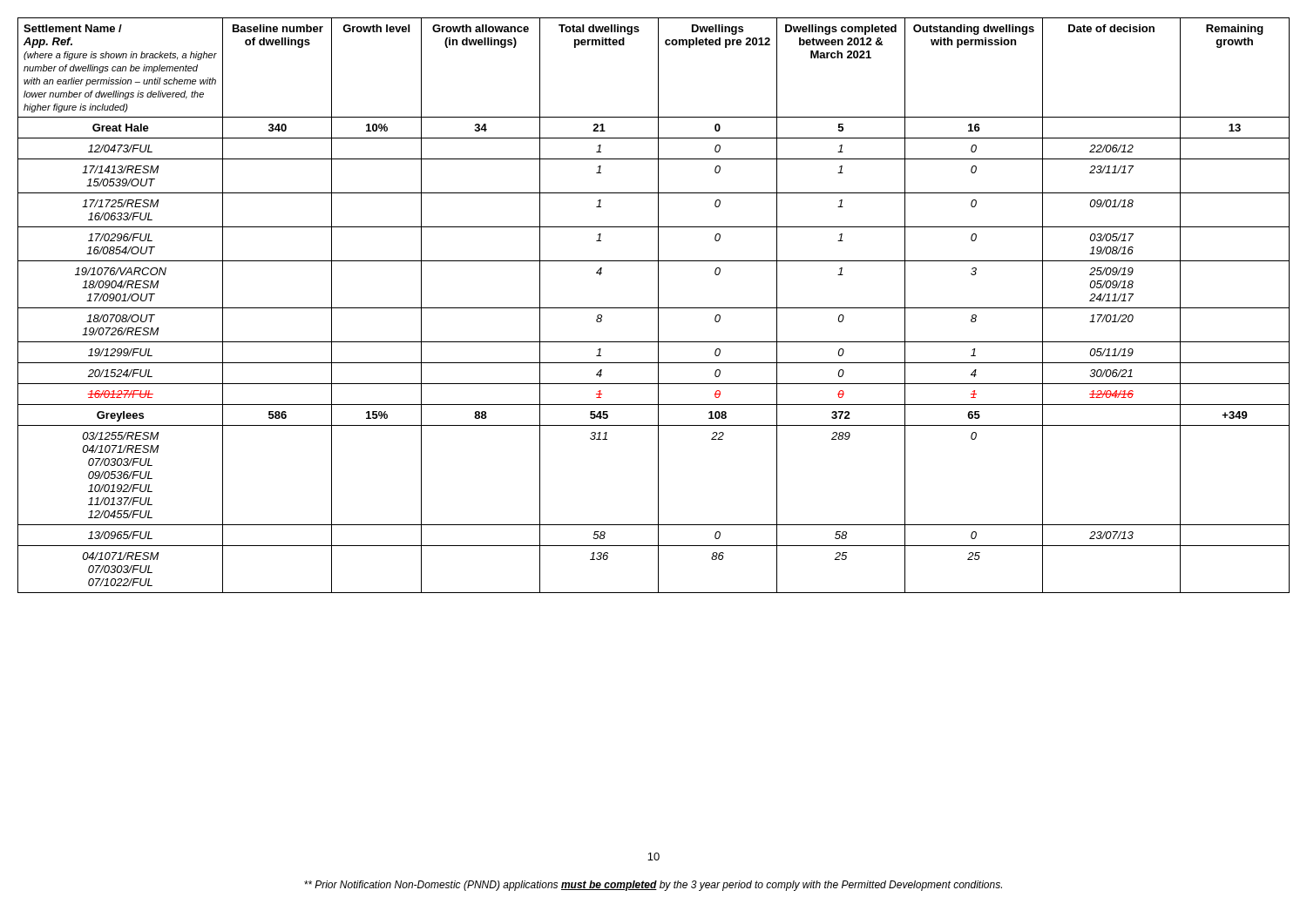Screen dimensions: 924x1307
Task: Click on the footnote that says "Prior Notification Non-Domestic (PNND) applications"
Action: pos(654,885)
